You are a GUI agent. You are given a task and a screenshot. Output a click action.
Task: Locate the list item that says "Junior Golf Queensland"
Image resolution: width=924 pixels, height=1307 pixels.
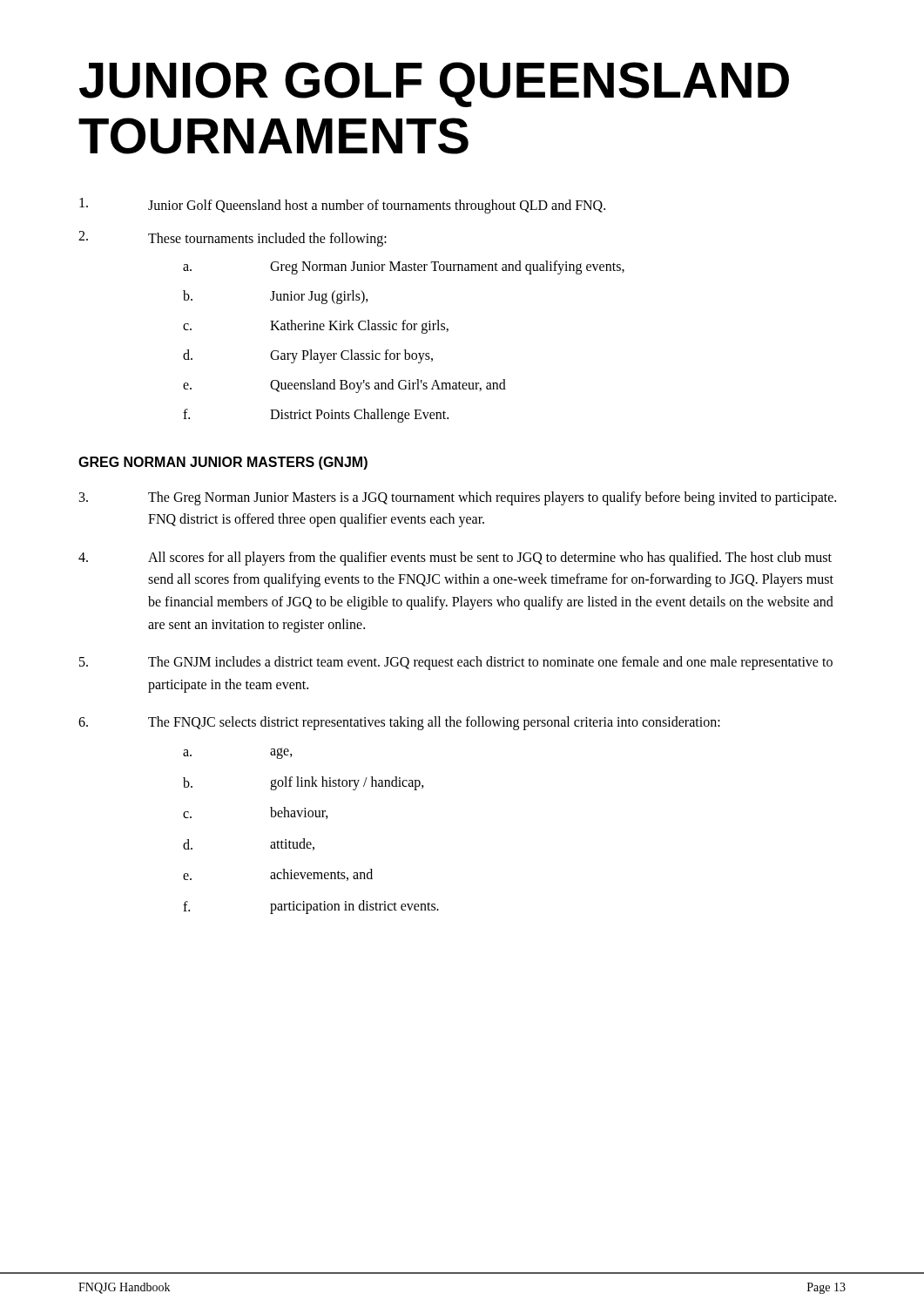coord(462,205)
